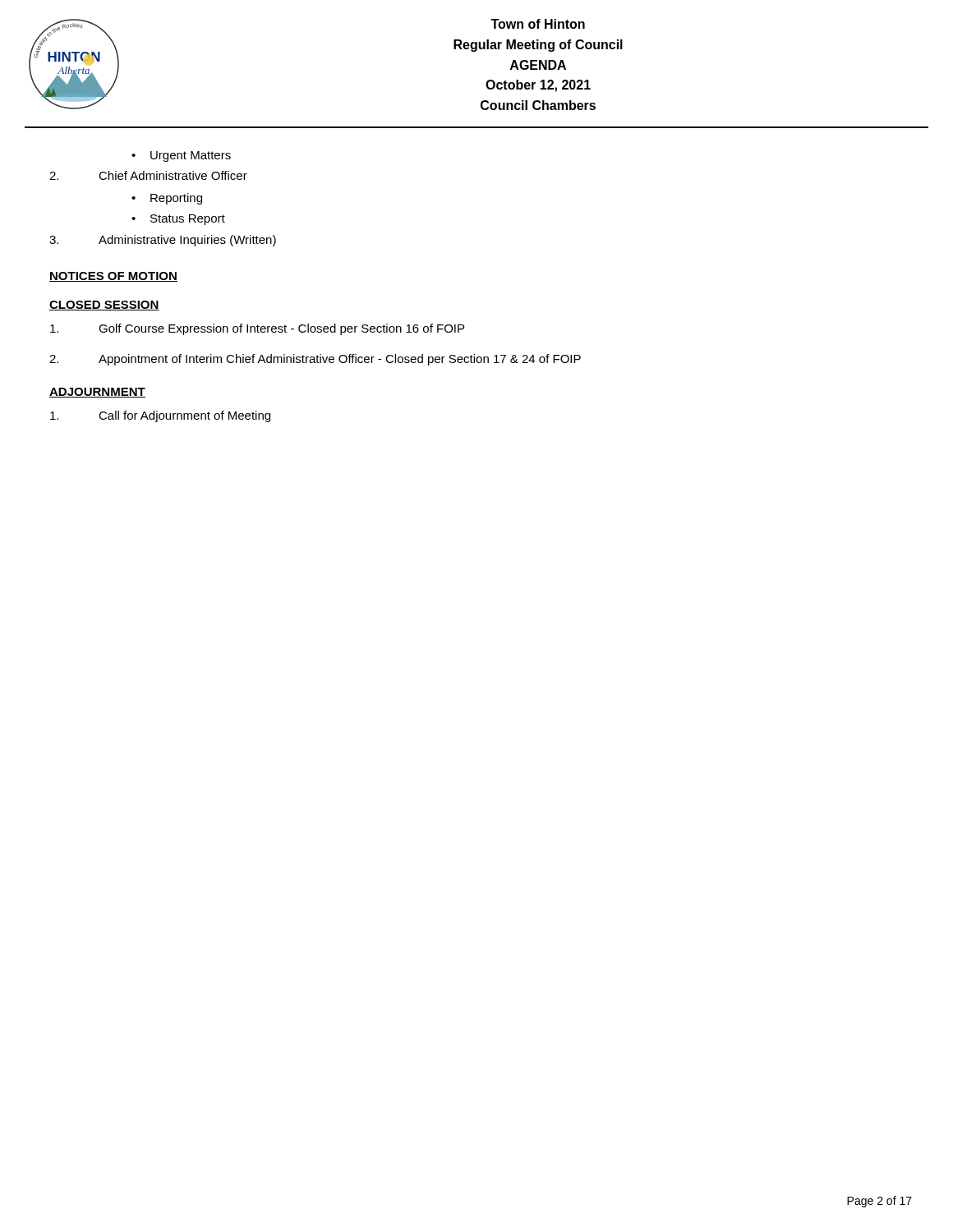
Task: Locate the list item that says "Call for Adjournment of Meeting"
Action: click(160, 416)
